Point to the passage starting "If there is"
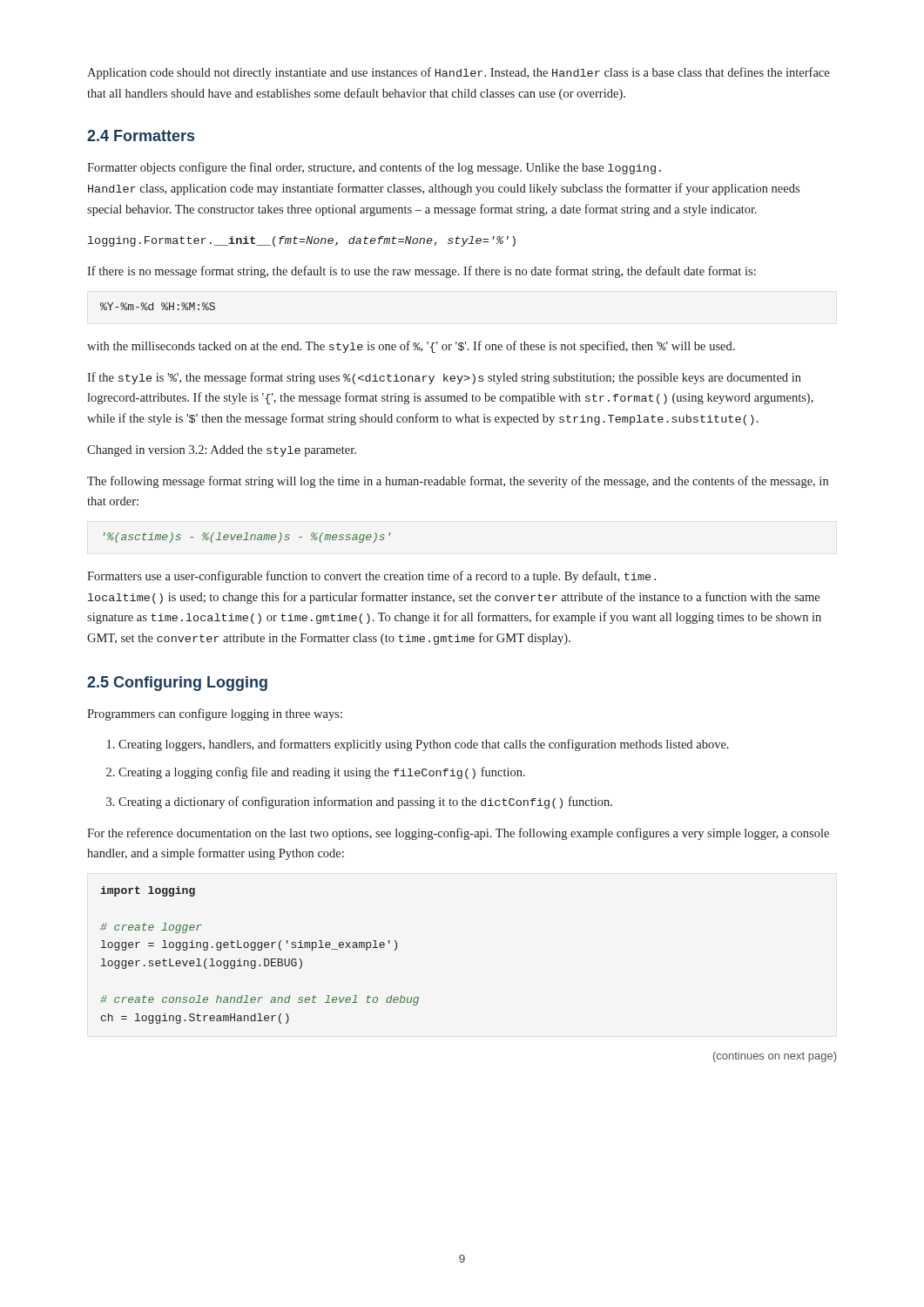Viewport: 924px width, 1307px height. tap(462, 271)
